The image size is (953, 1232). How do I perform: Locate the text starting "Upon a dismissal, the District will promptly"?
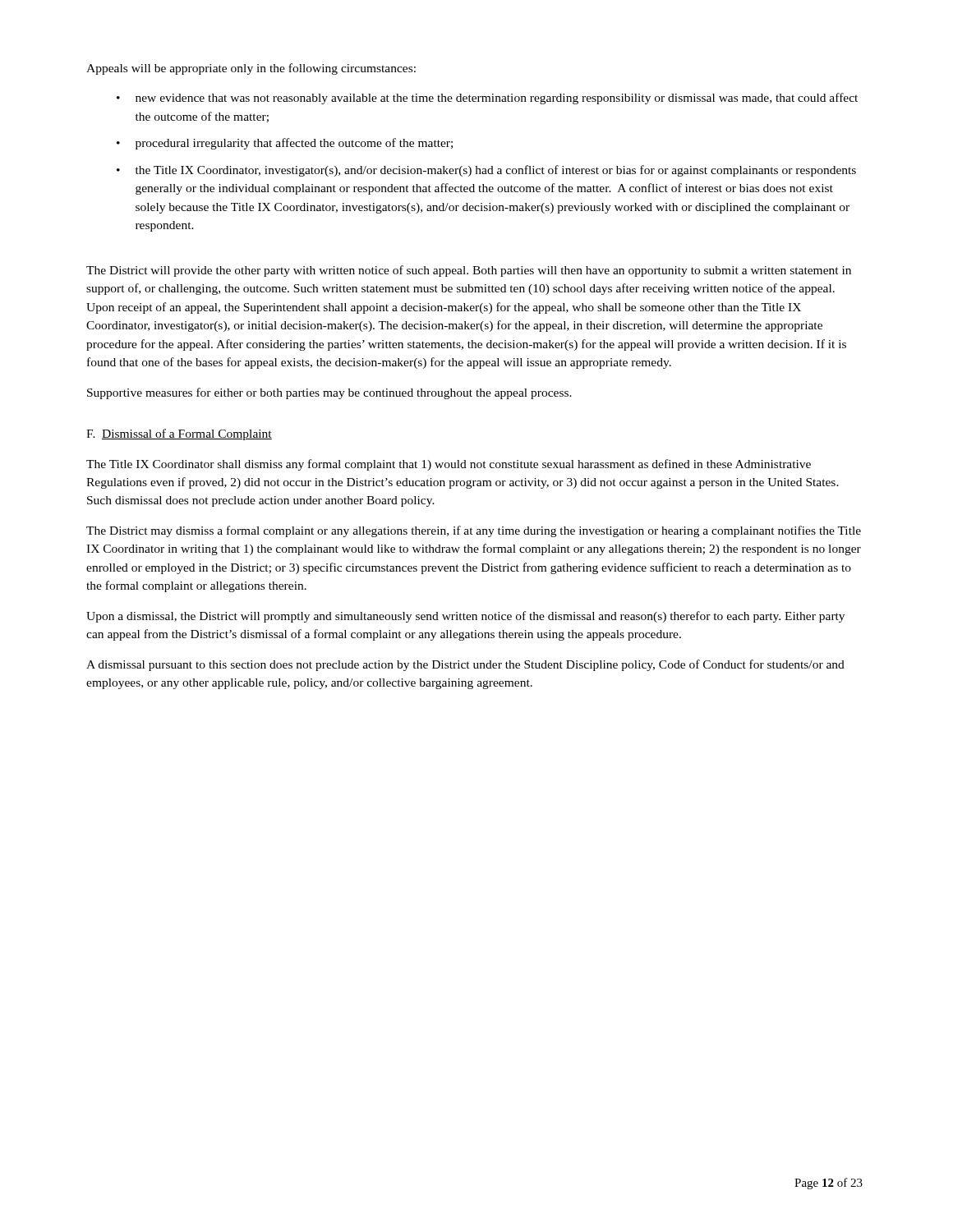pyautogui.click(x=474, y=625)
